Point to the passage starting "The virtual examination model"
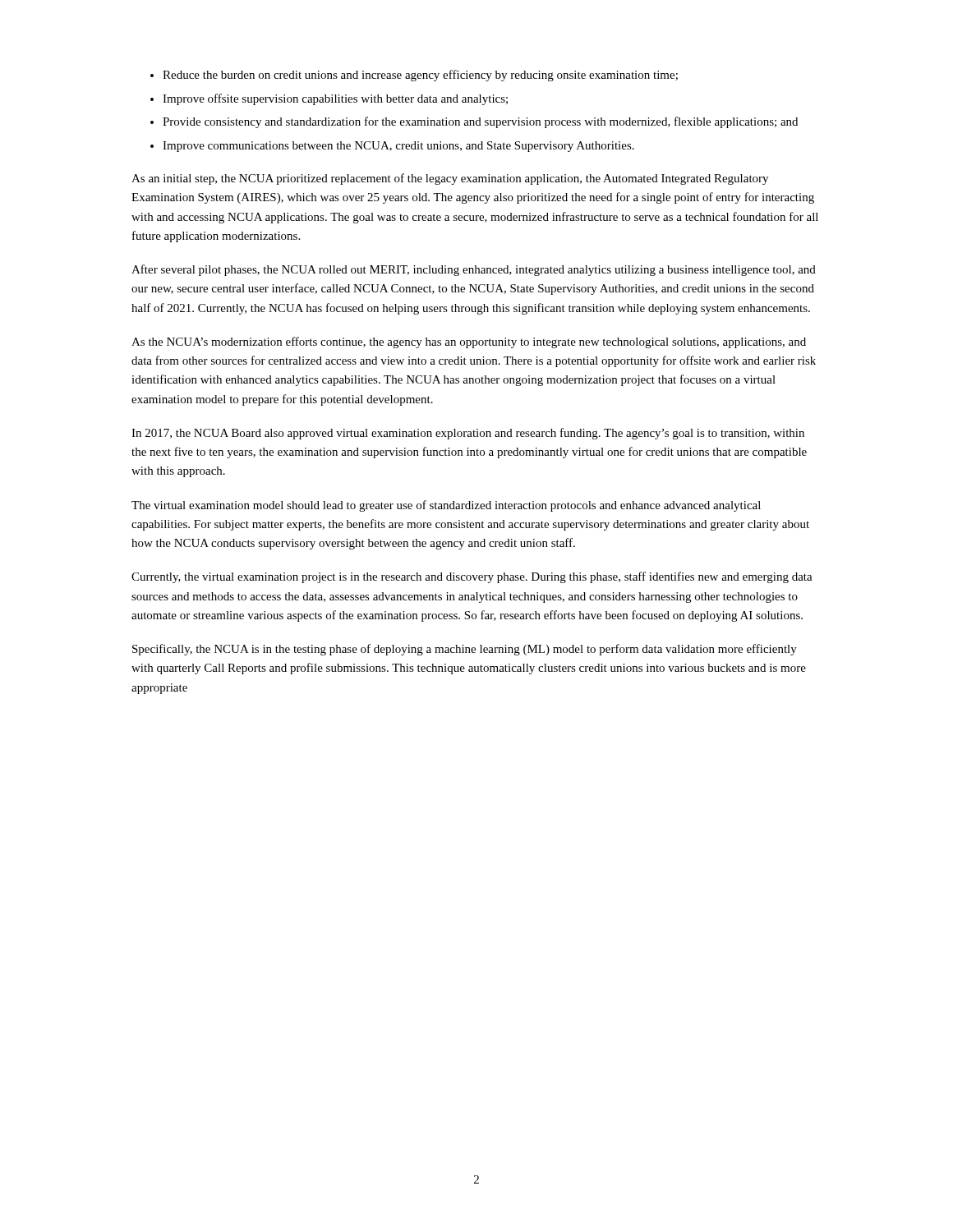 pos(470,524)
